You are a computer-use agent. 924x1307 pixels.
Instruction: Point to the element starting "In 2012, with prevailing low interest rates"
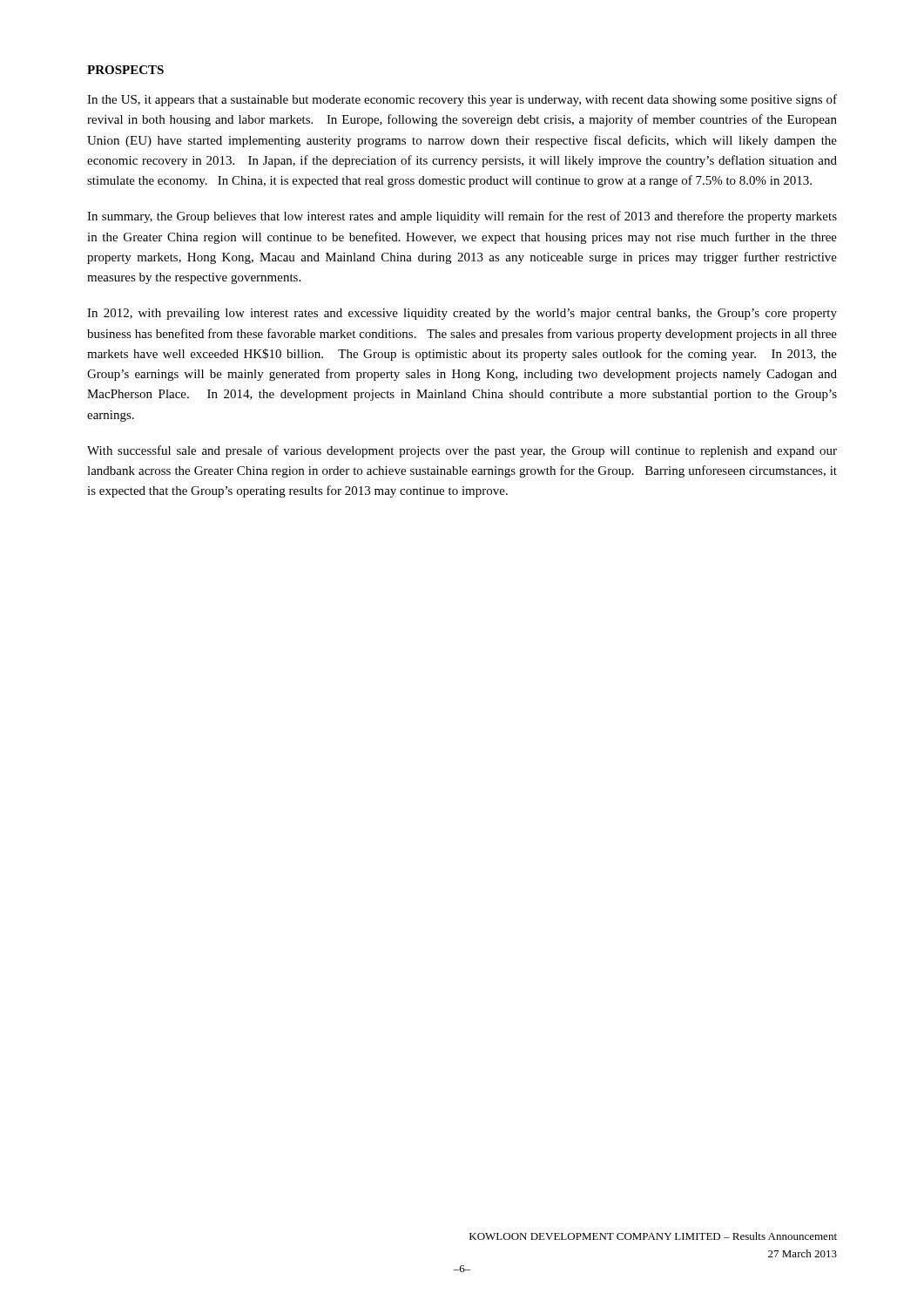[x=462, y=364]
